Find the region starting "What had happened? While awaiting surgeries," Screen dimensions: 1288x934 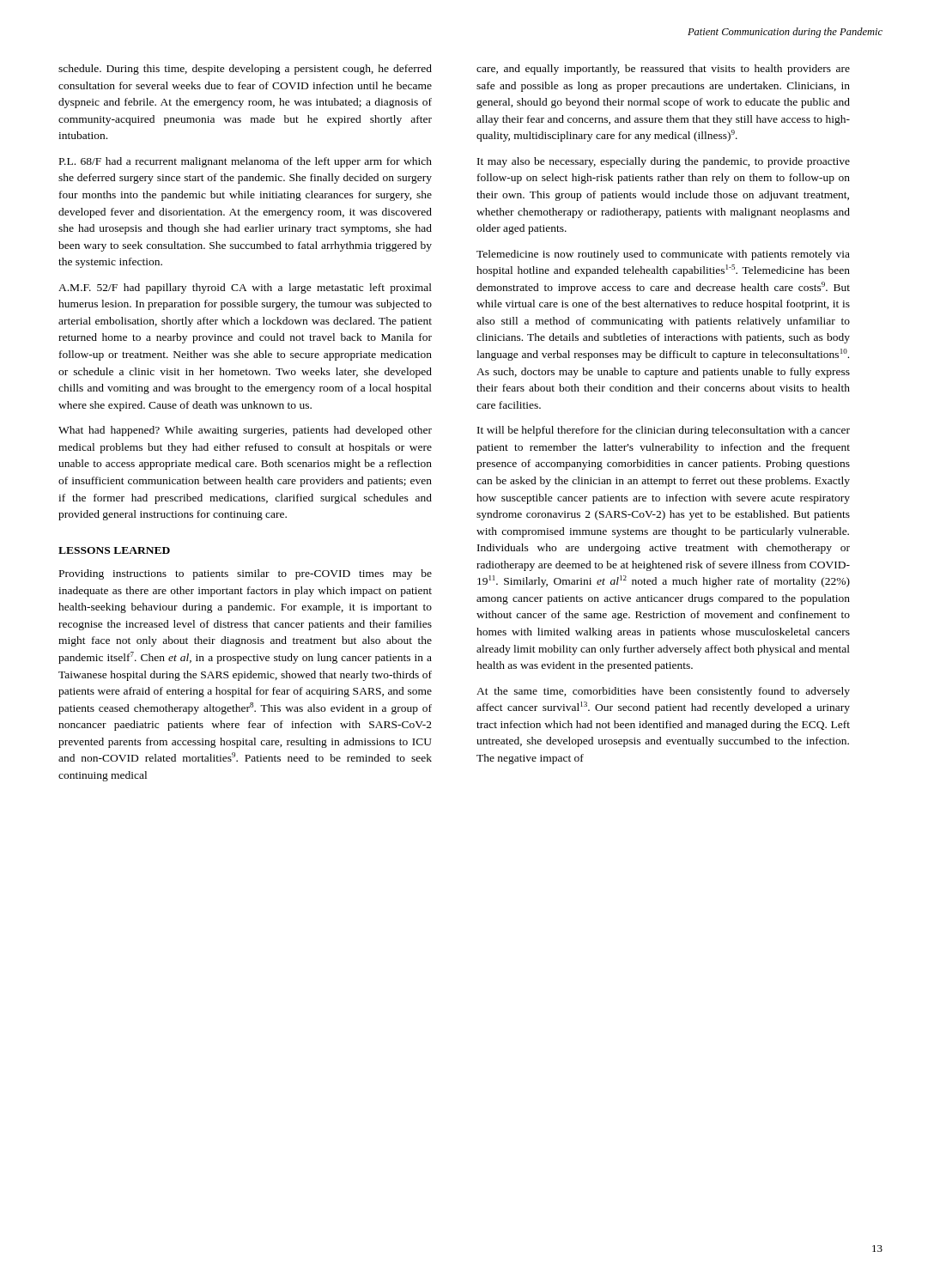pyautogui.click(x=245, y=472)
